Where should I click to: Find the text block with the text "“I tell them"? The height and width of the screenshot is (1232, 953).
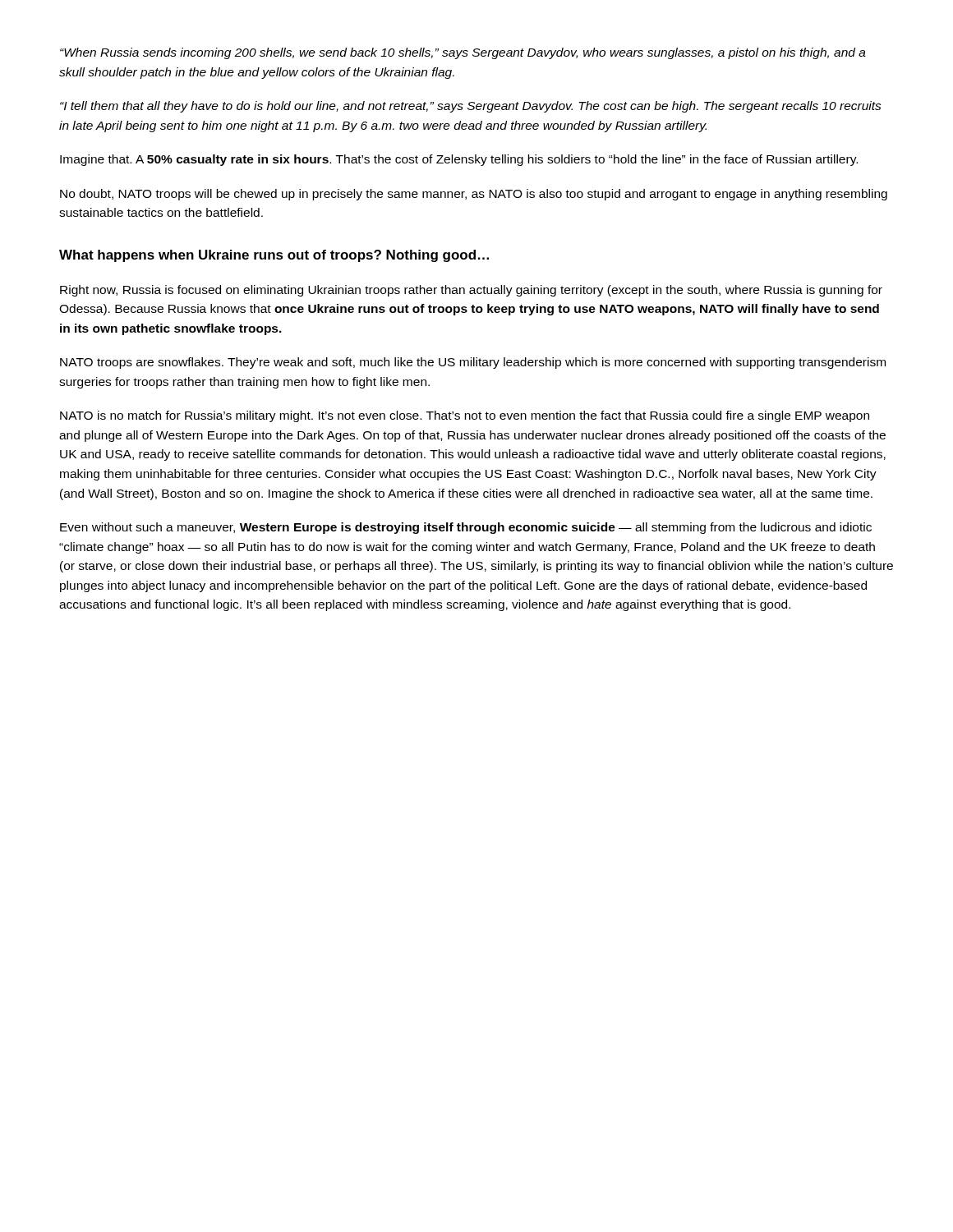pyautogui.click(x=470, y=115)
